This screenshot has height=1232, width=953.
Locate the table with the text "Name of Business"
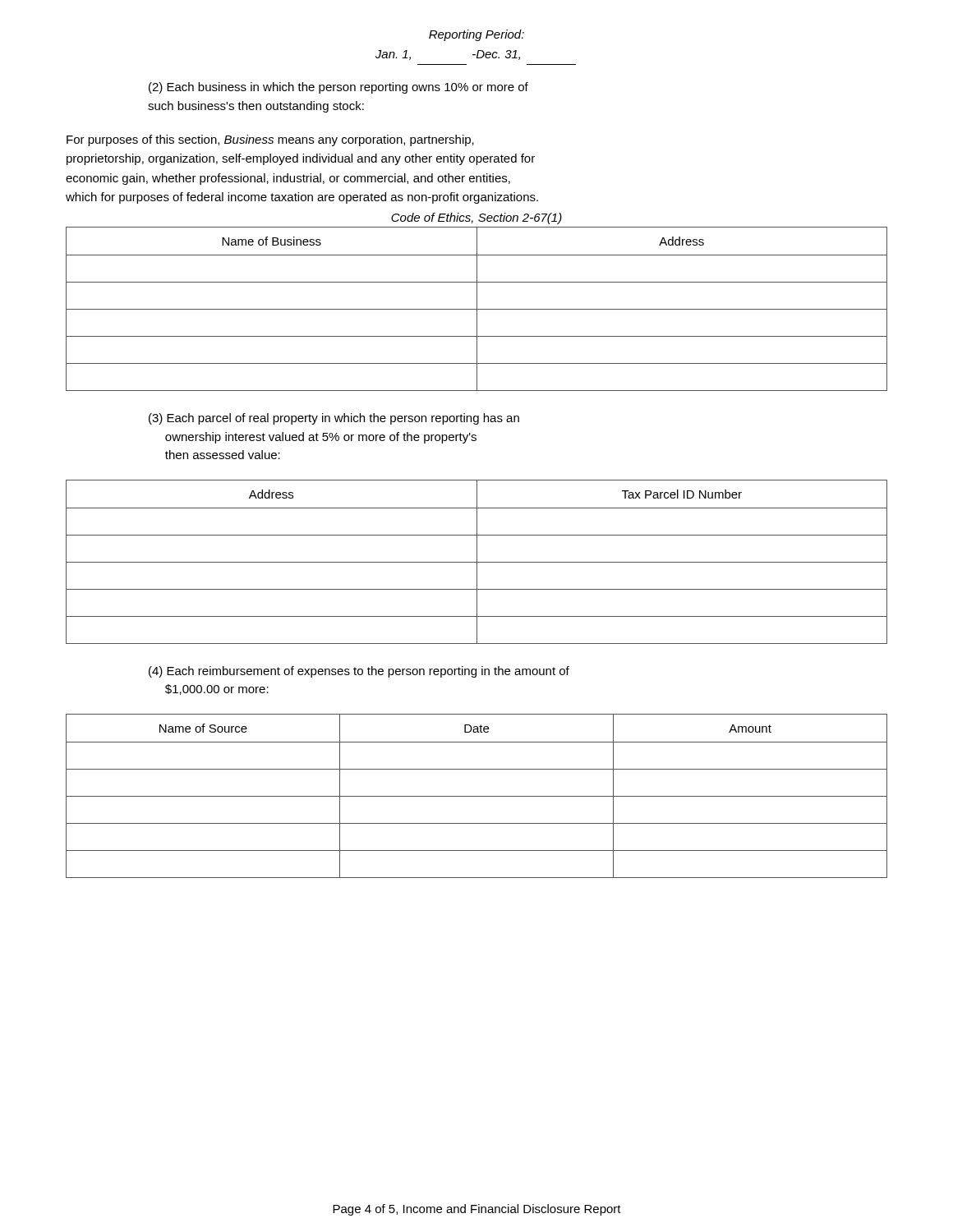coord(476,309)
